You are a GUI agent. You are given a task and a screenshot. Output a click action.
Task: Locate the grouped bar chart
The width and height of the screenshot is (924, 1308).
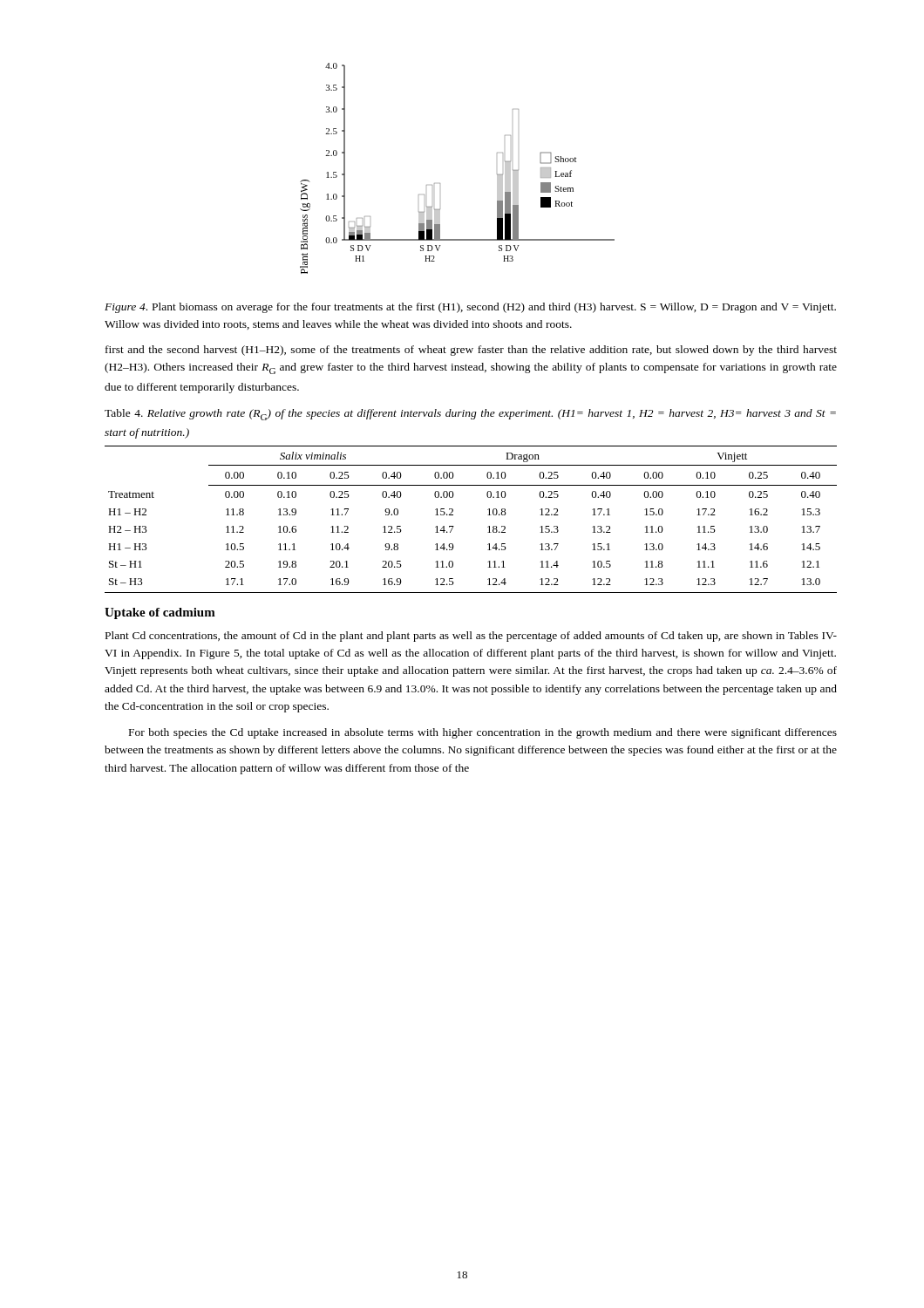click(x=471, y=172)
